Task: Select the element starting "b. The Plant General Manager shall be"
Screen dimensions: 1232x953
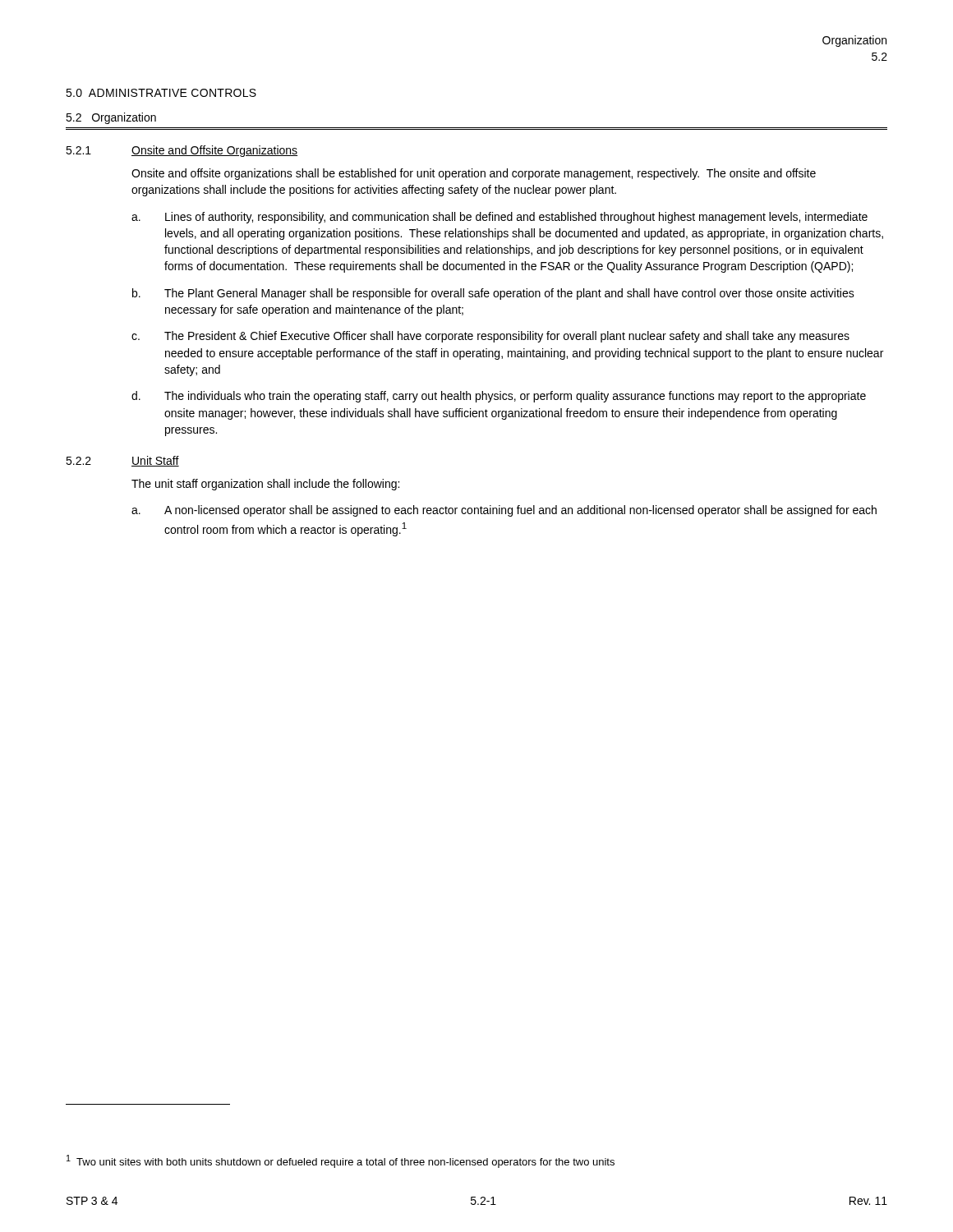Action: pyautogui.click(x=509, y=301)
